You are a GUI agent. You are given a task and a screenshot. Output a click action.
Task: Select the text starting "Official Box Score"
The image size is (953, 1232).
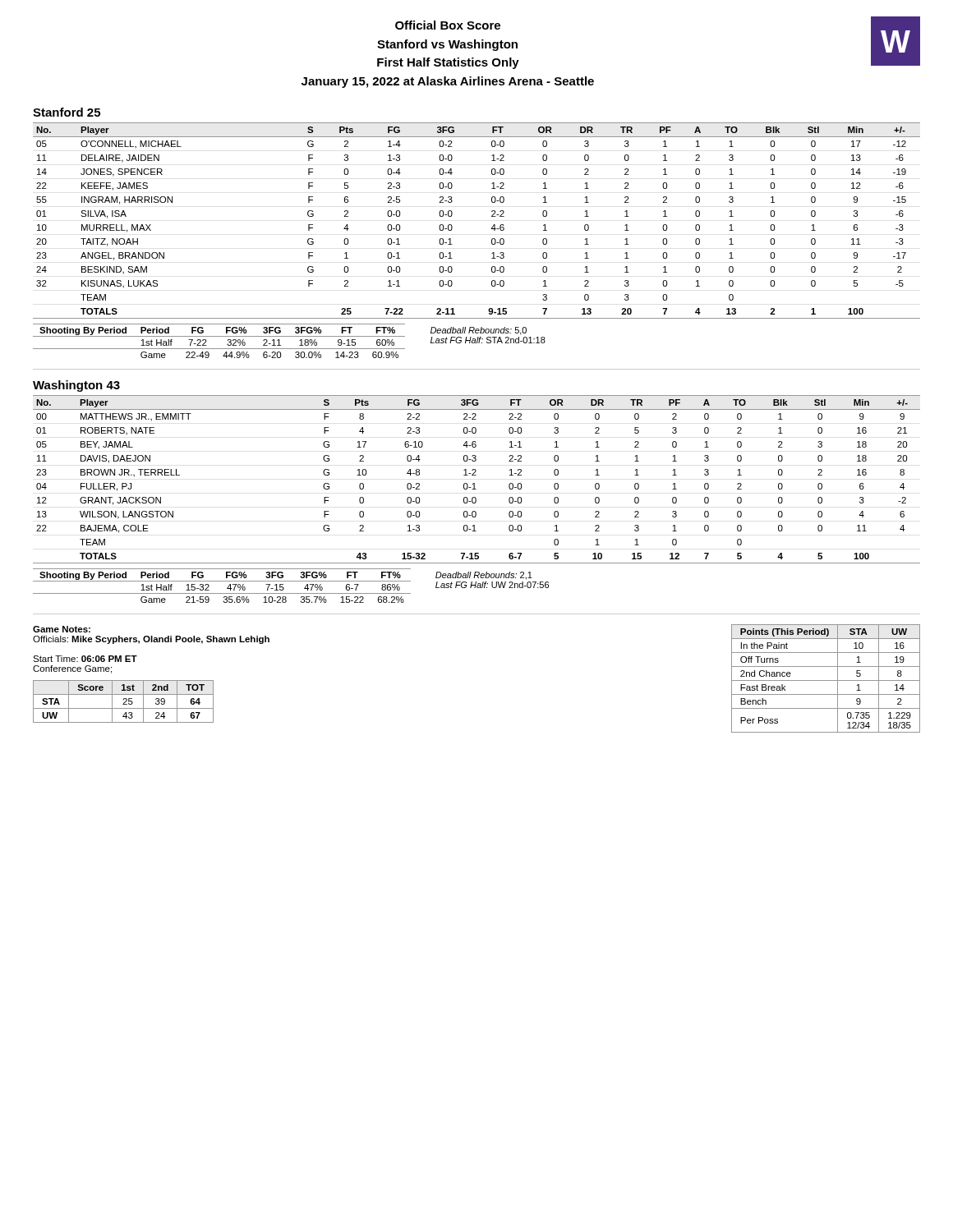[x=448, y=53]
